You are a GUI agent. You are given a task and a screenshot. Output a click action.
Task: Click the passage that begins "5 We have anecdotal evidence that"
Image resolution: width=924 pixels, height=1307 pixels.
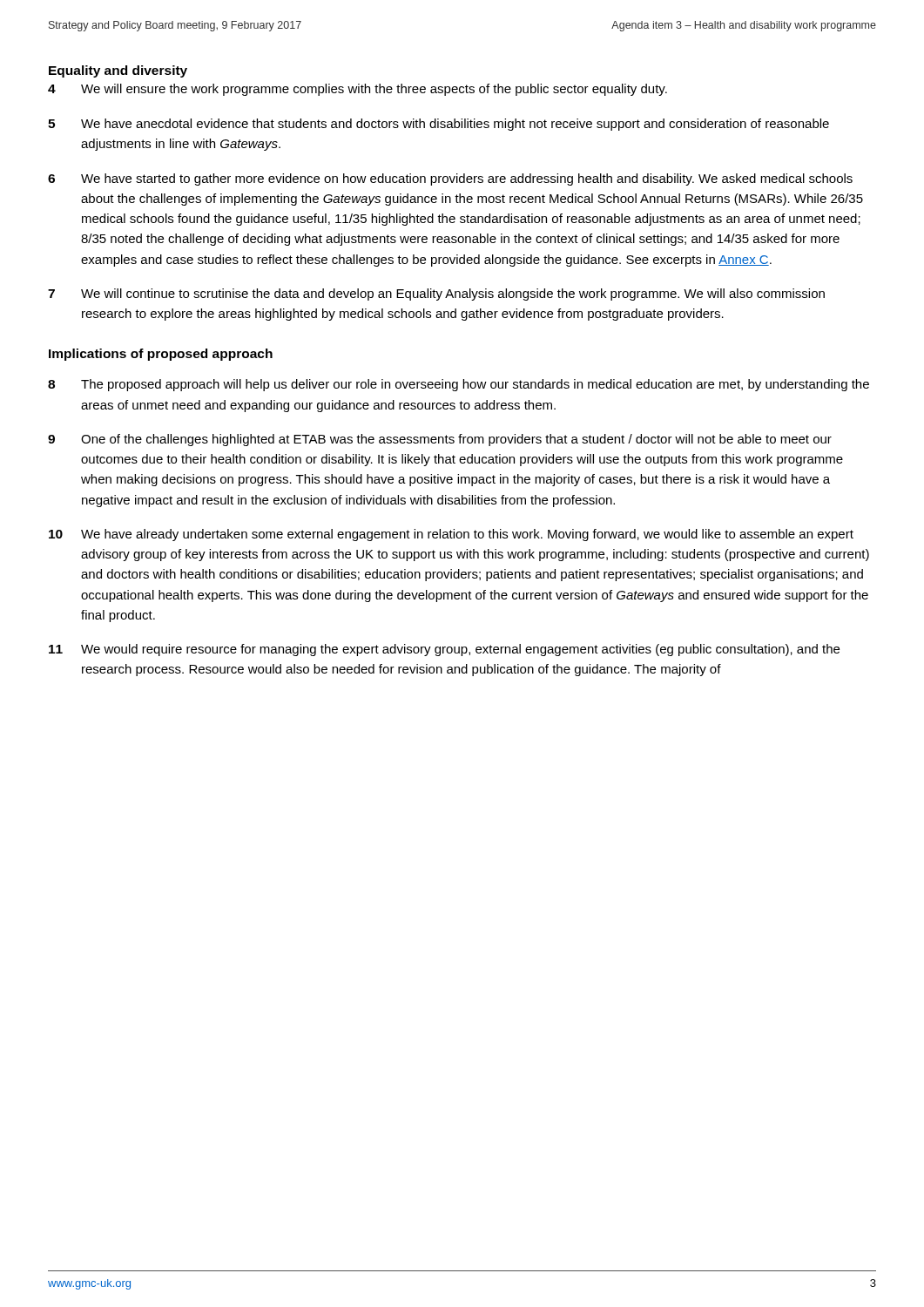tap(462, 134)
